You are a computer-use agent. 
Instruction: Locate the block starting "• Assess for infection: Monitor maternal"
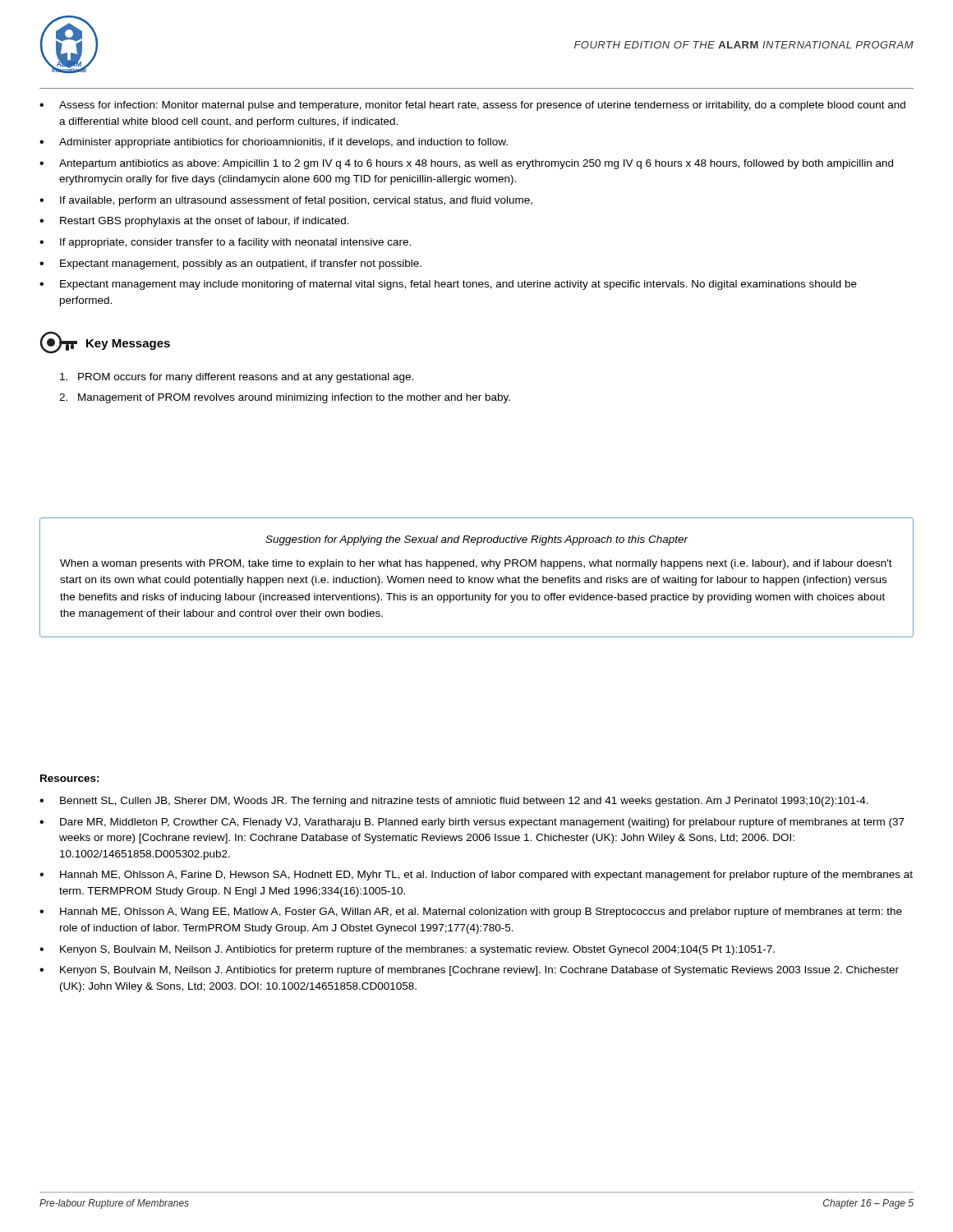476,113
